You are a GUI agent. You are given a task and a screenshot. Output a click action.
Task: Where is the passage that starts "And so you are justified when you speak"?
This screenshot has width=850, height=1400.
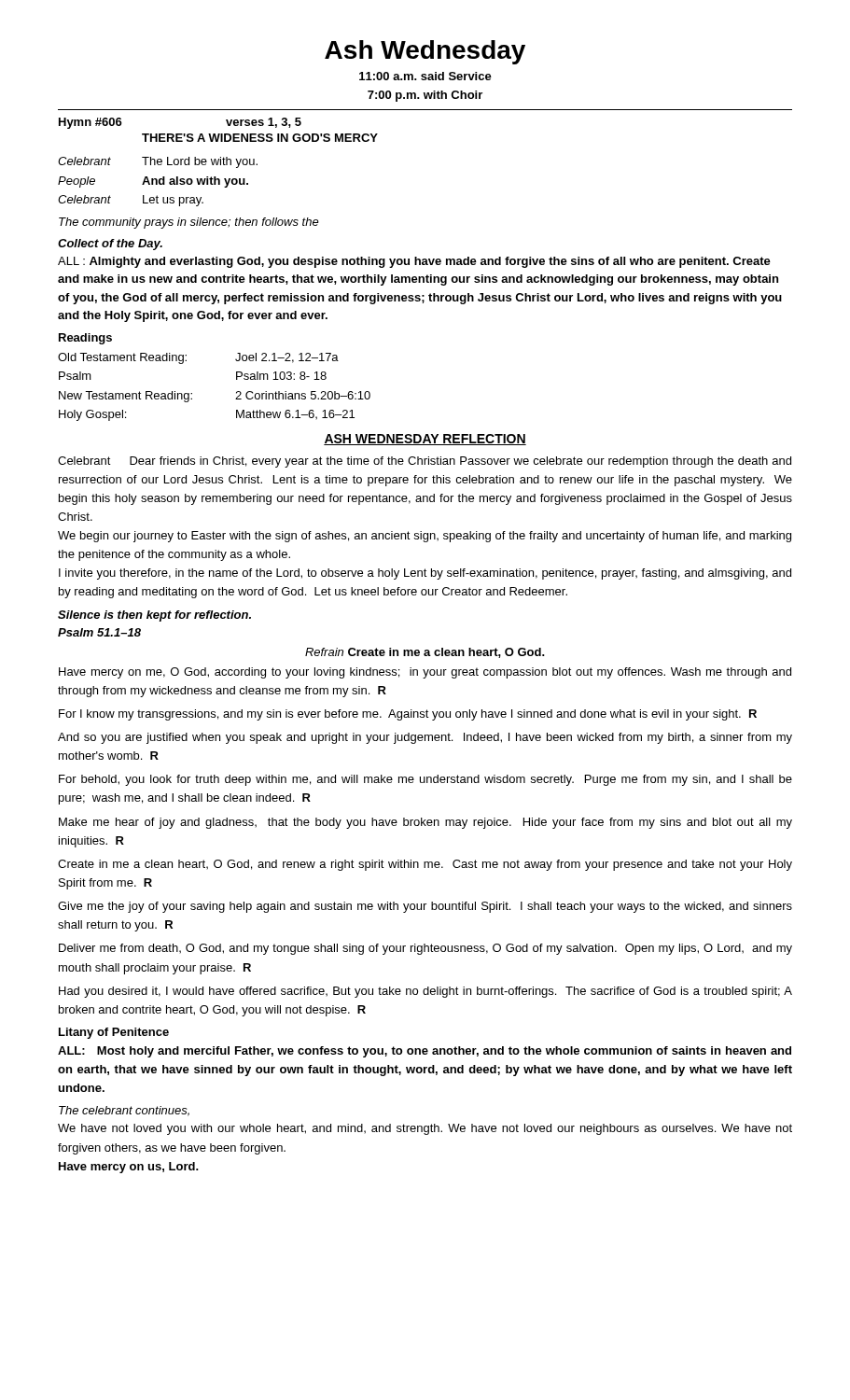point(425,746)
